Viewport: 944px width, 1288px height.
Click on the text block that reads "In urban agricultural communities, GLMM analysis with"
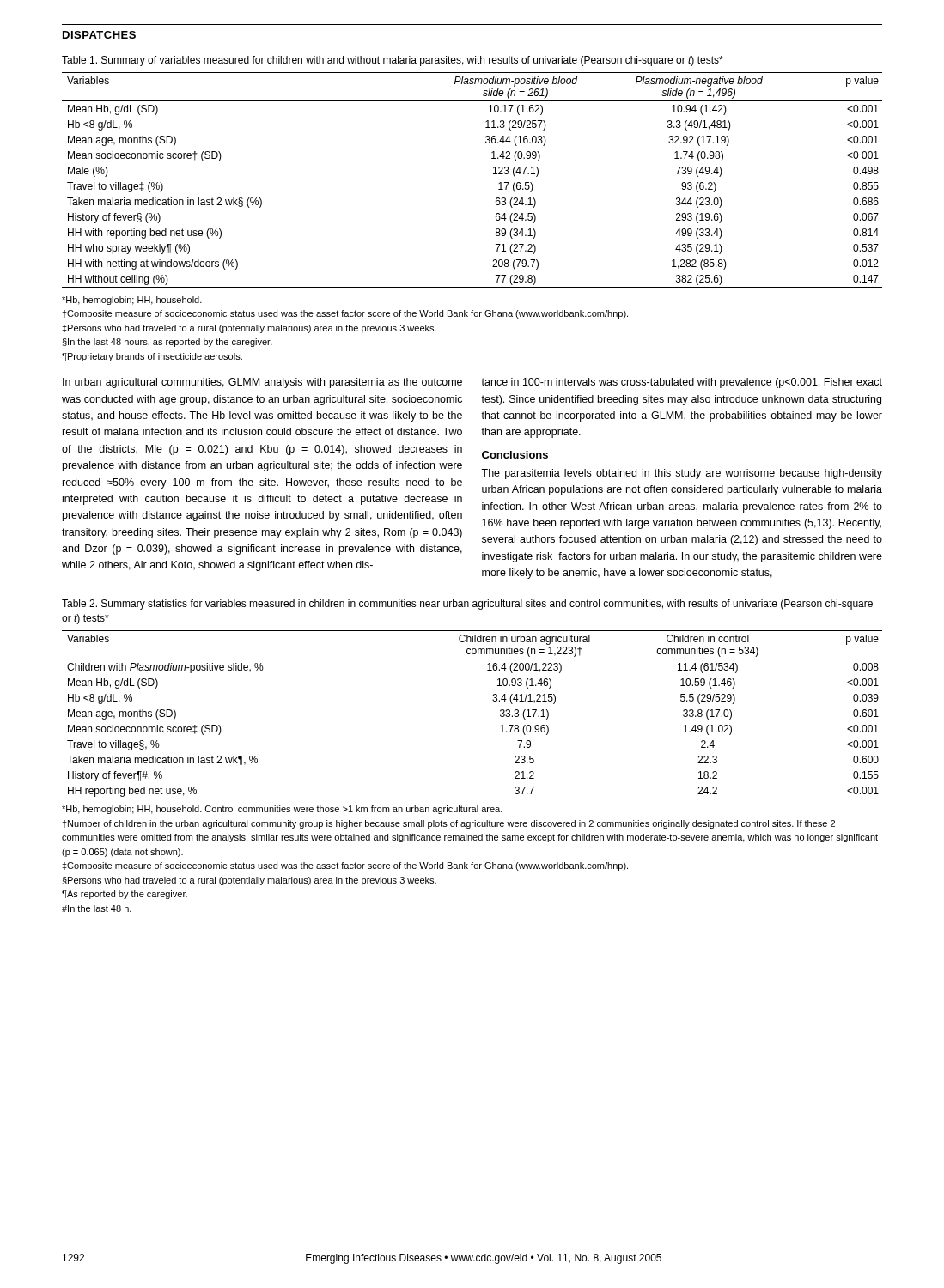click(262, 474)
